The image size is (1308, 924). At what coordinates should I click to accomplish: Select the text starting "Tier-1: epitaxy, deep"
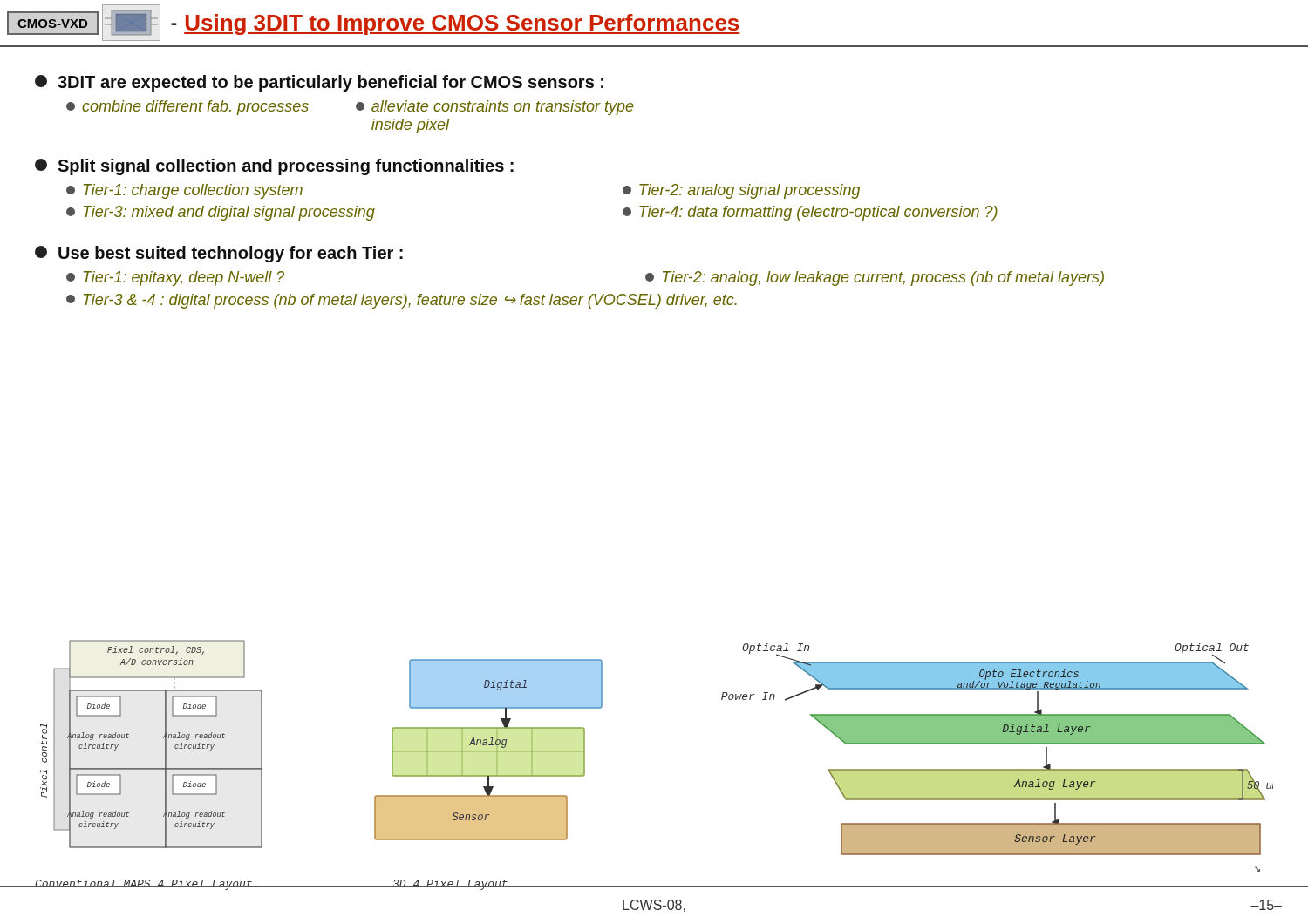coord(175,278)
